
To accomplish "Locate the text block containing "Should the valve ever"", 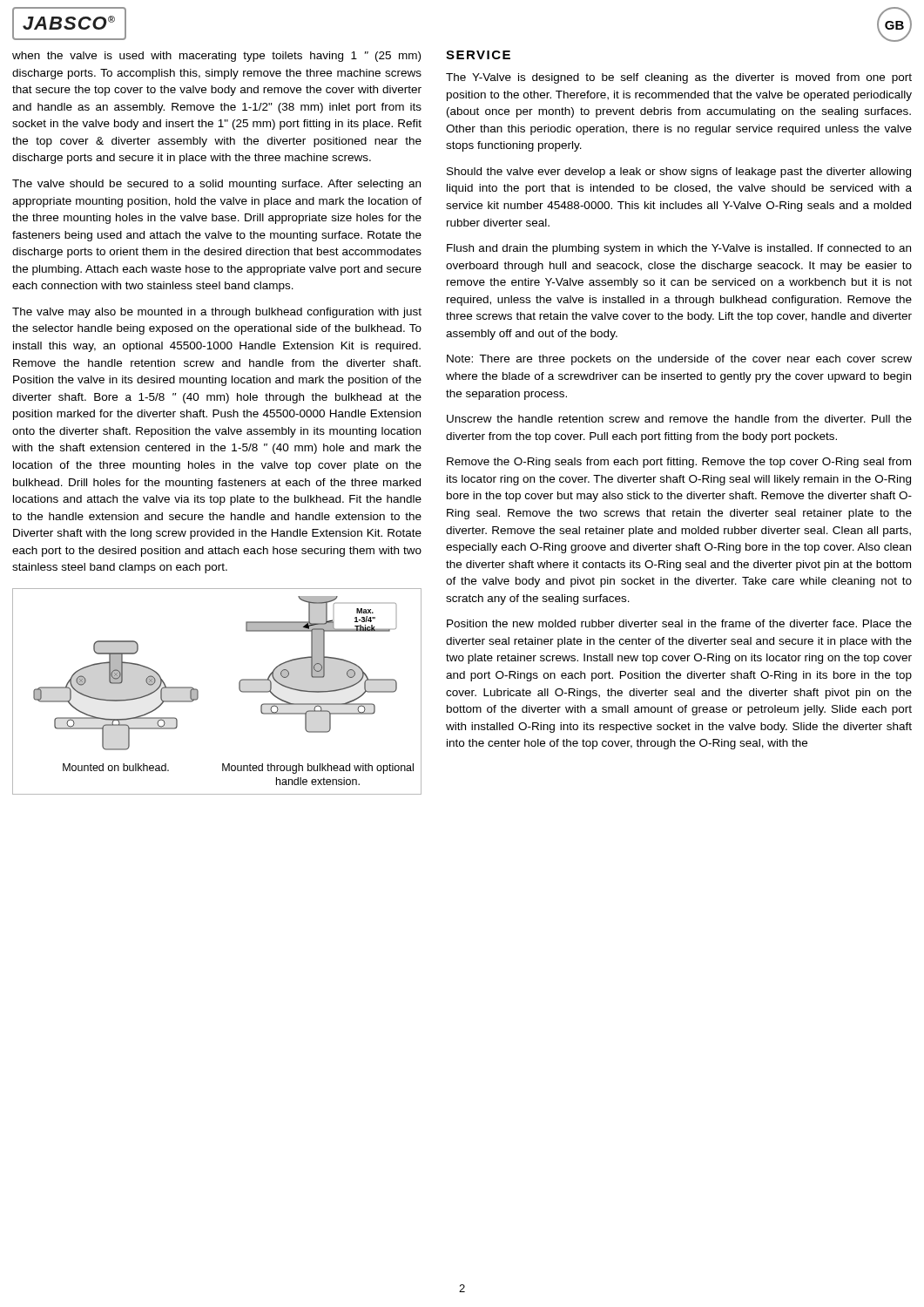I will click(x=679, y=197).
